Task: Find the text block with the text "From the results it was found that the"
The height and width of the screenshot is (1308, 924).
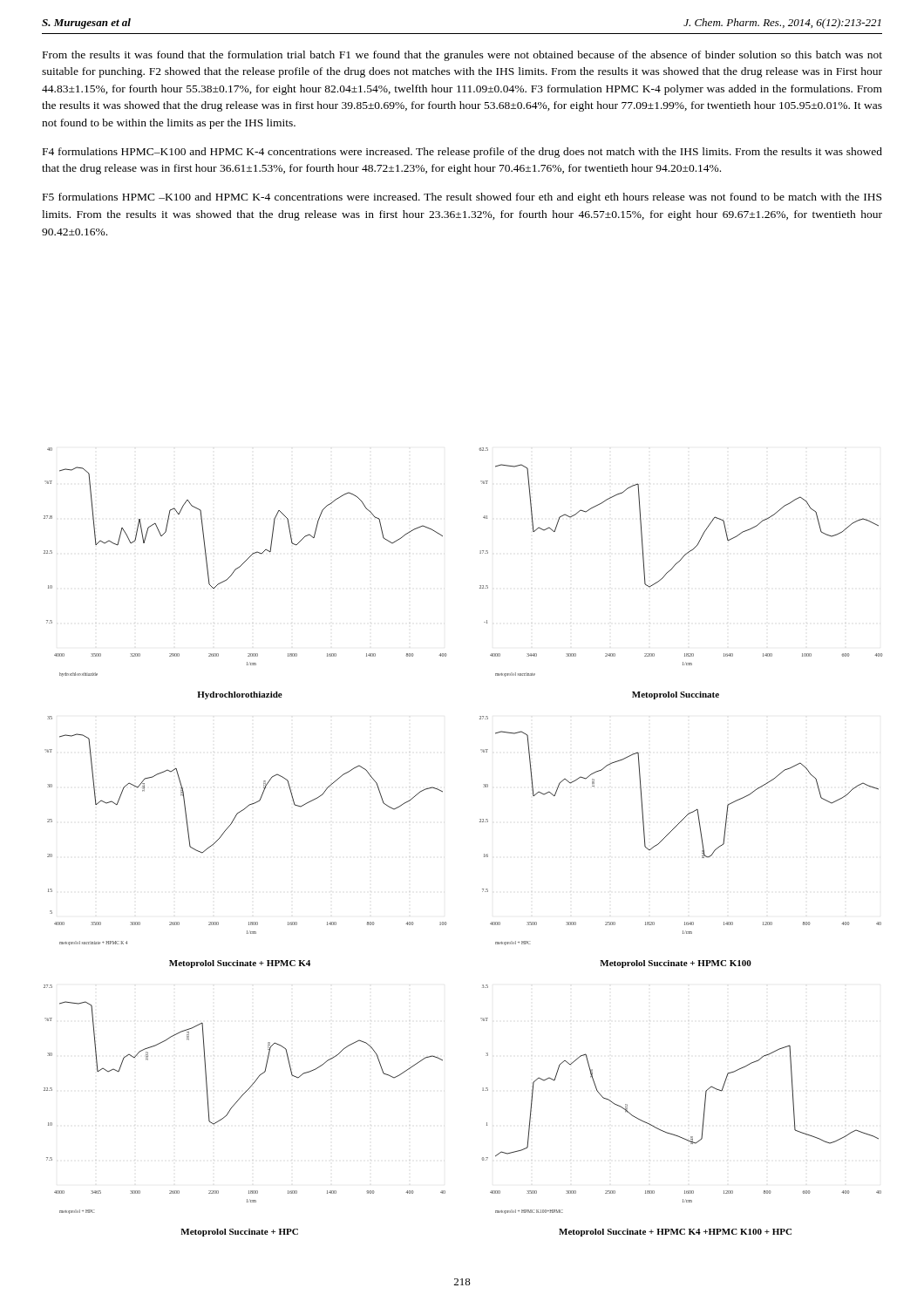Action: point(462,88)
